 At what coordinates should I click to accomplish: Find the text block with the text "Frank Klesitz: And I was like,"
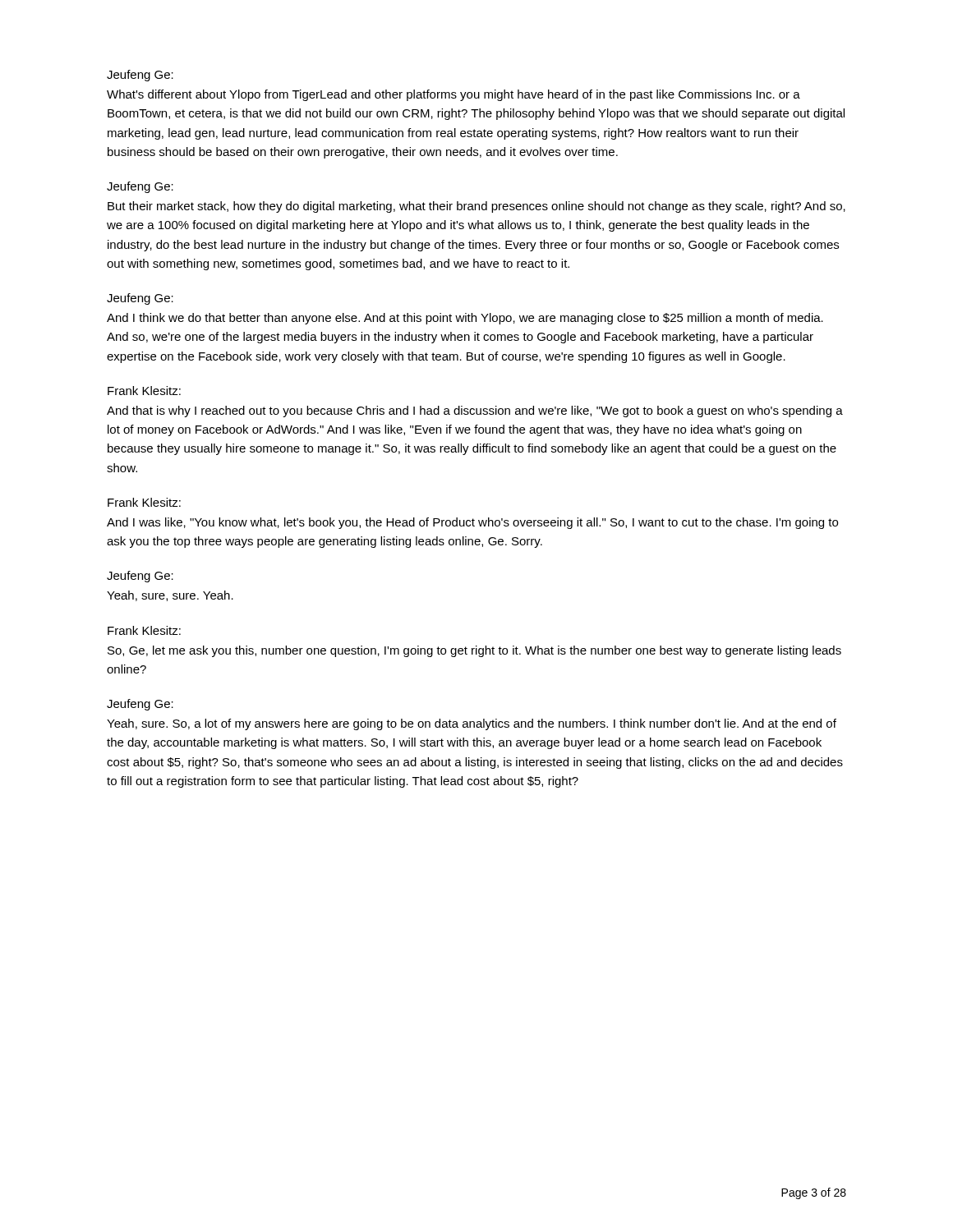[476, 523]
